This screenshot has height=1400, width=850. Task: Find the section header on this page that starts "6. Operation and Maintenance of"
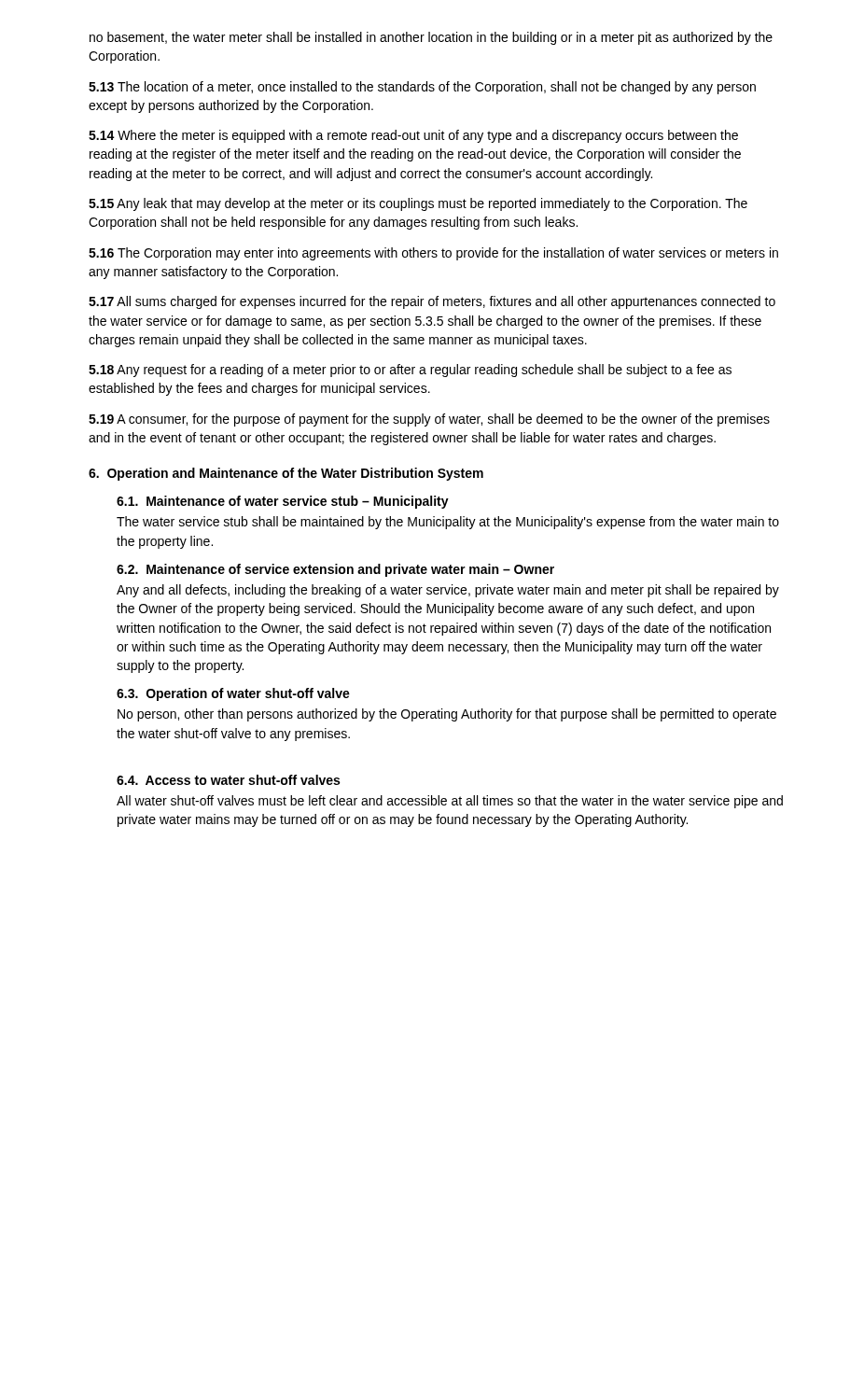pyautogui.click(x=286, y=474)
